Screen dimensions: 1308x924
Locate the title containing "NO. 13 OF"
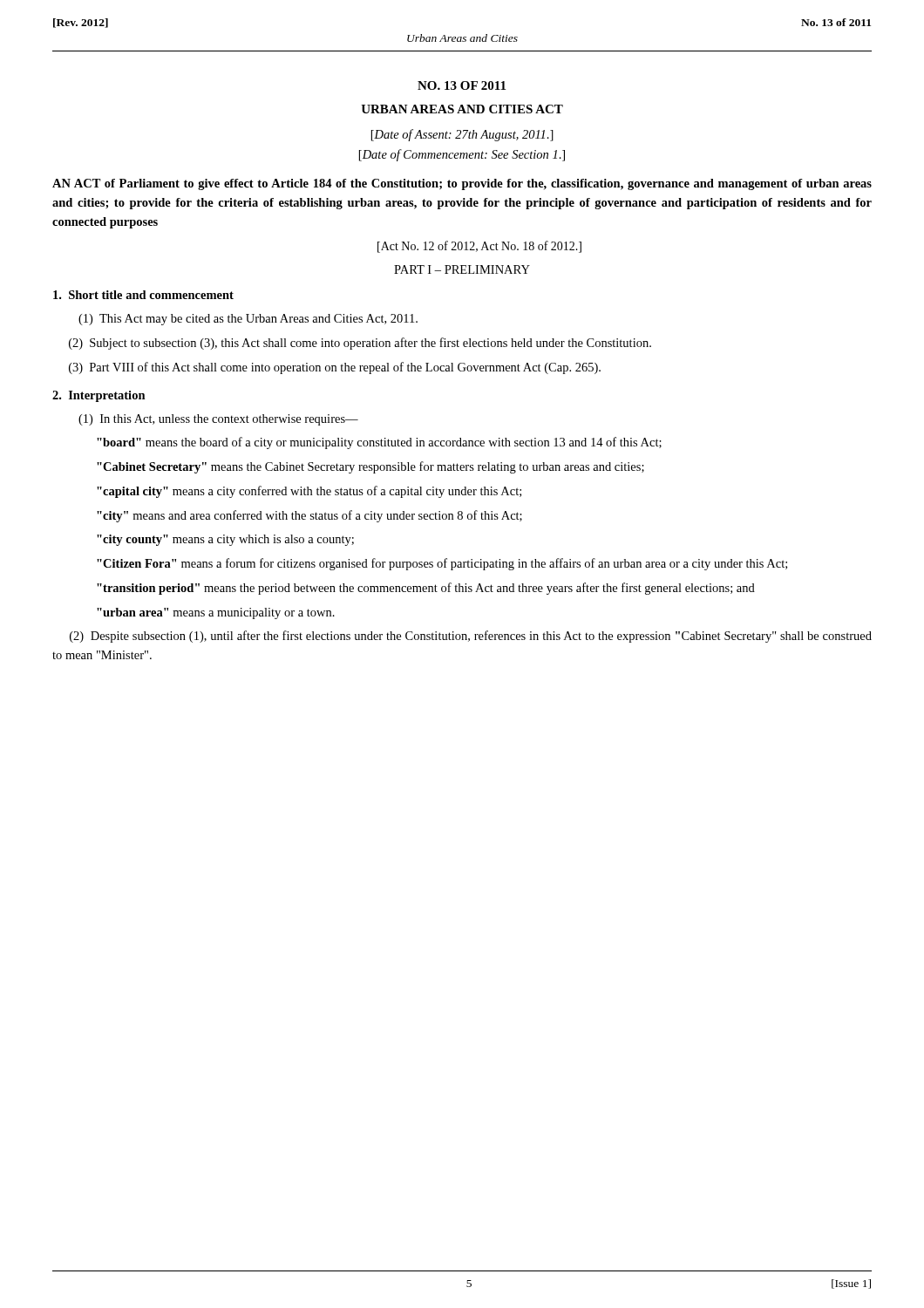point(462,85)
